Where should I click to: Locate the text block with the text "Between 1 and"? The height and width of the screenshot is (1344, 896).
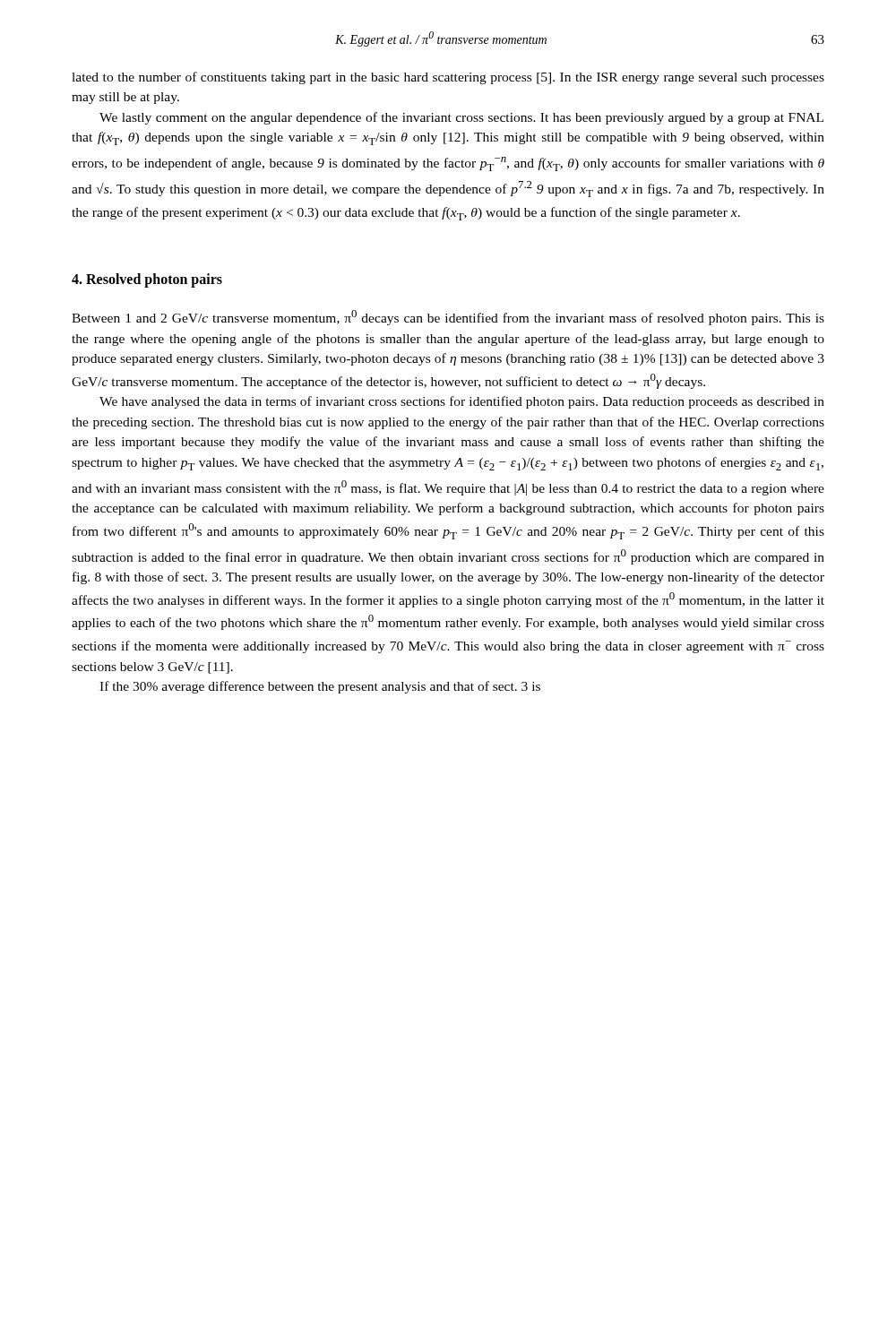pos(448,501)
